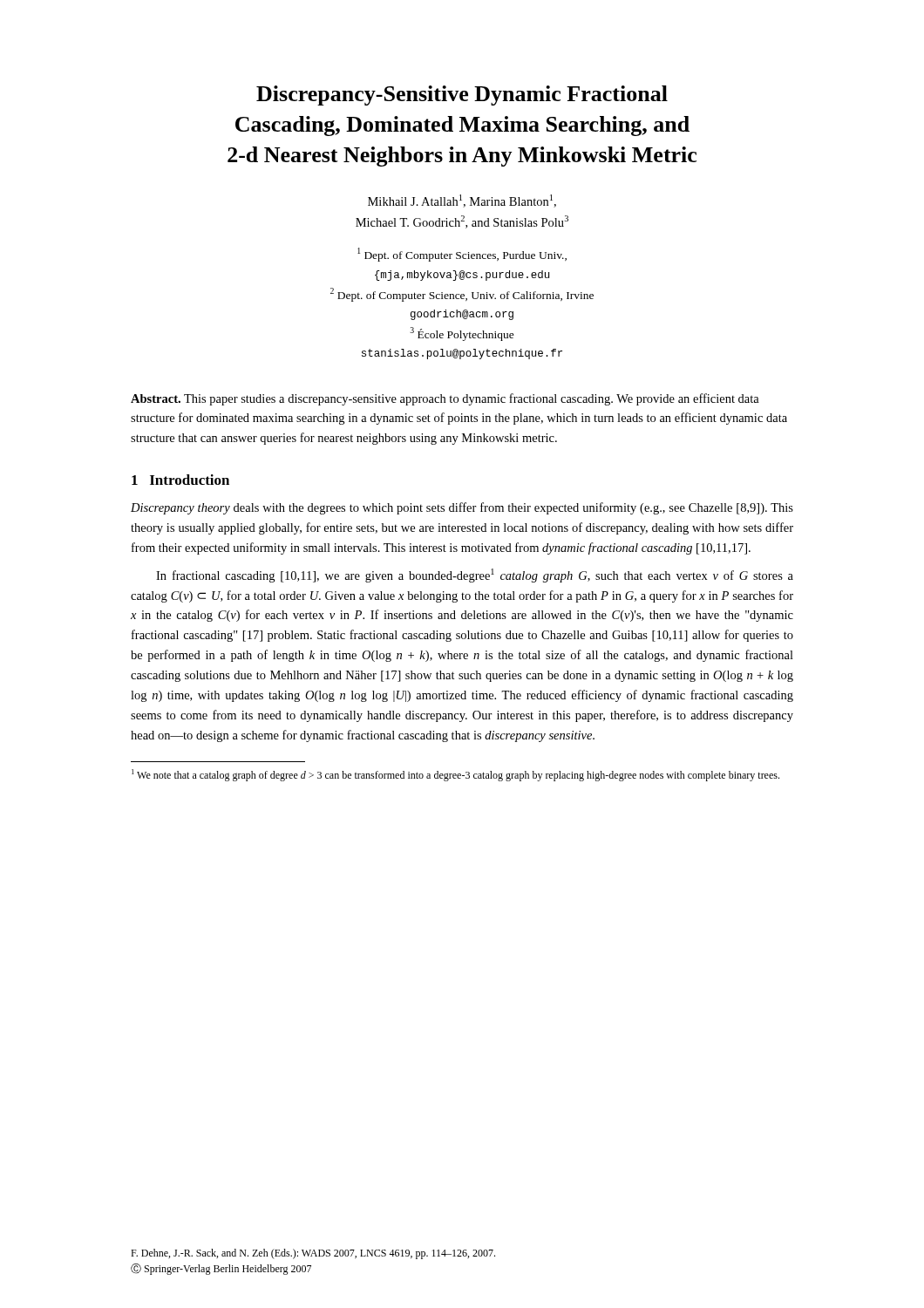Click on the element starting "1 Introduction"
The width and height of the screenshot is (924, 1308).
click(x=180, y=480)
